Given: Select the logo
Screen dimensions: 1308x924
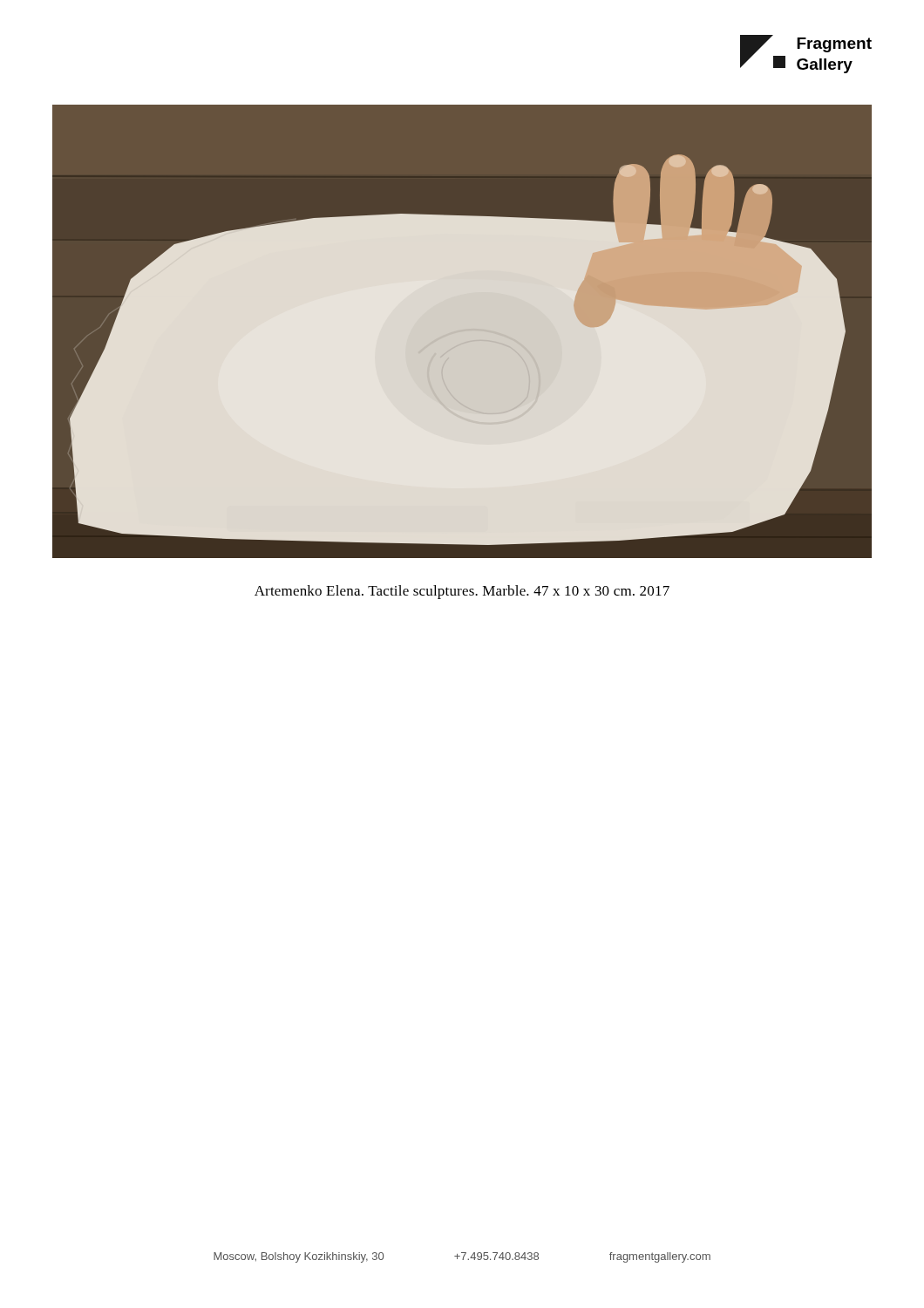Looking at the screenshot, I should [806, 54].
